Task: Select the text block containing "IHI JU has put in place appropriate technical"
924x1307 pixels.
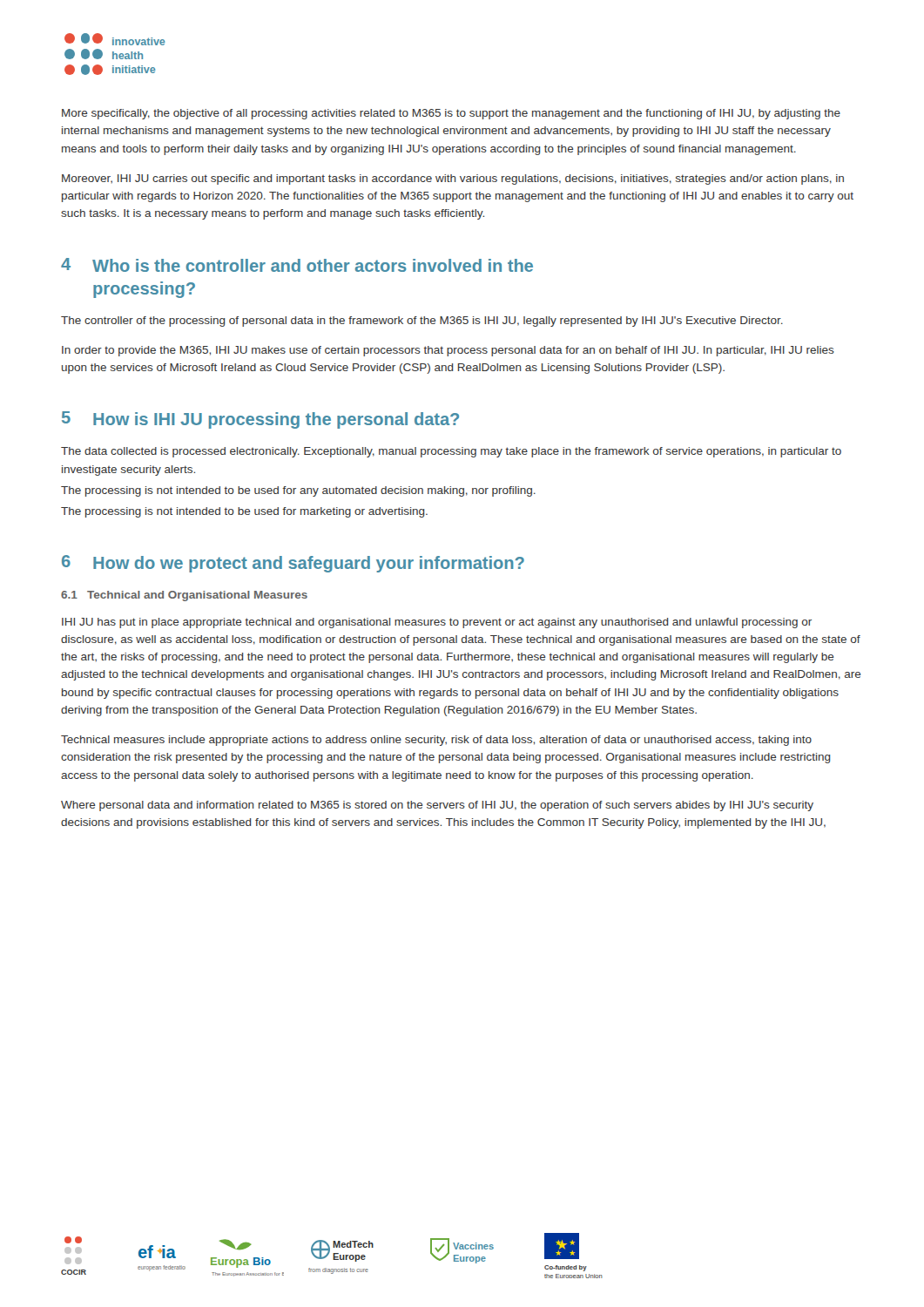Action: pos(462,666)
